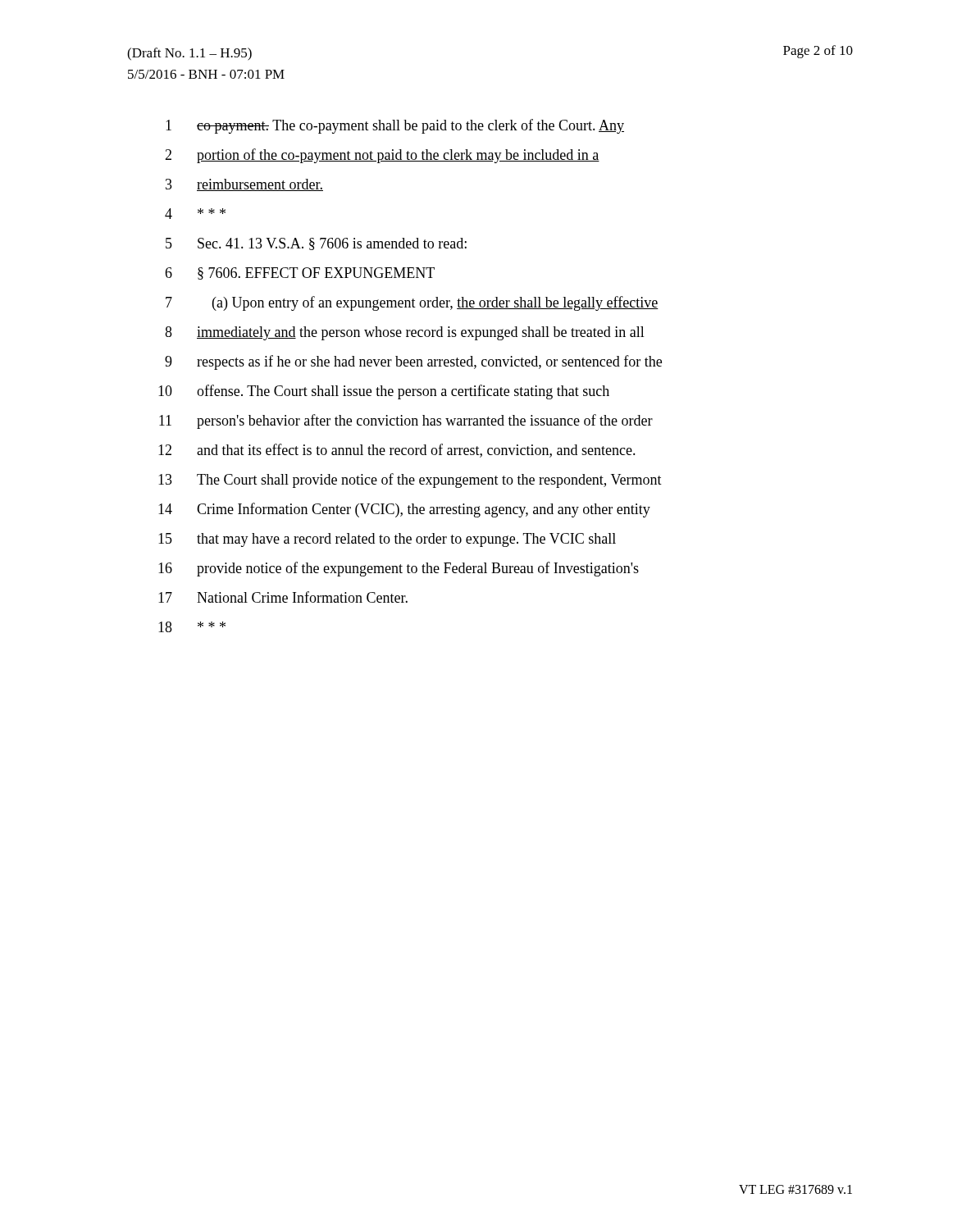The height and width of the screenshot is (1230, 980).
Task: Point to the block starting "1 co payment. The co-payment shall"
Action: [x=490, y=126]
